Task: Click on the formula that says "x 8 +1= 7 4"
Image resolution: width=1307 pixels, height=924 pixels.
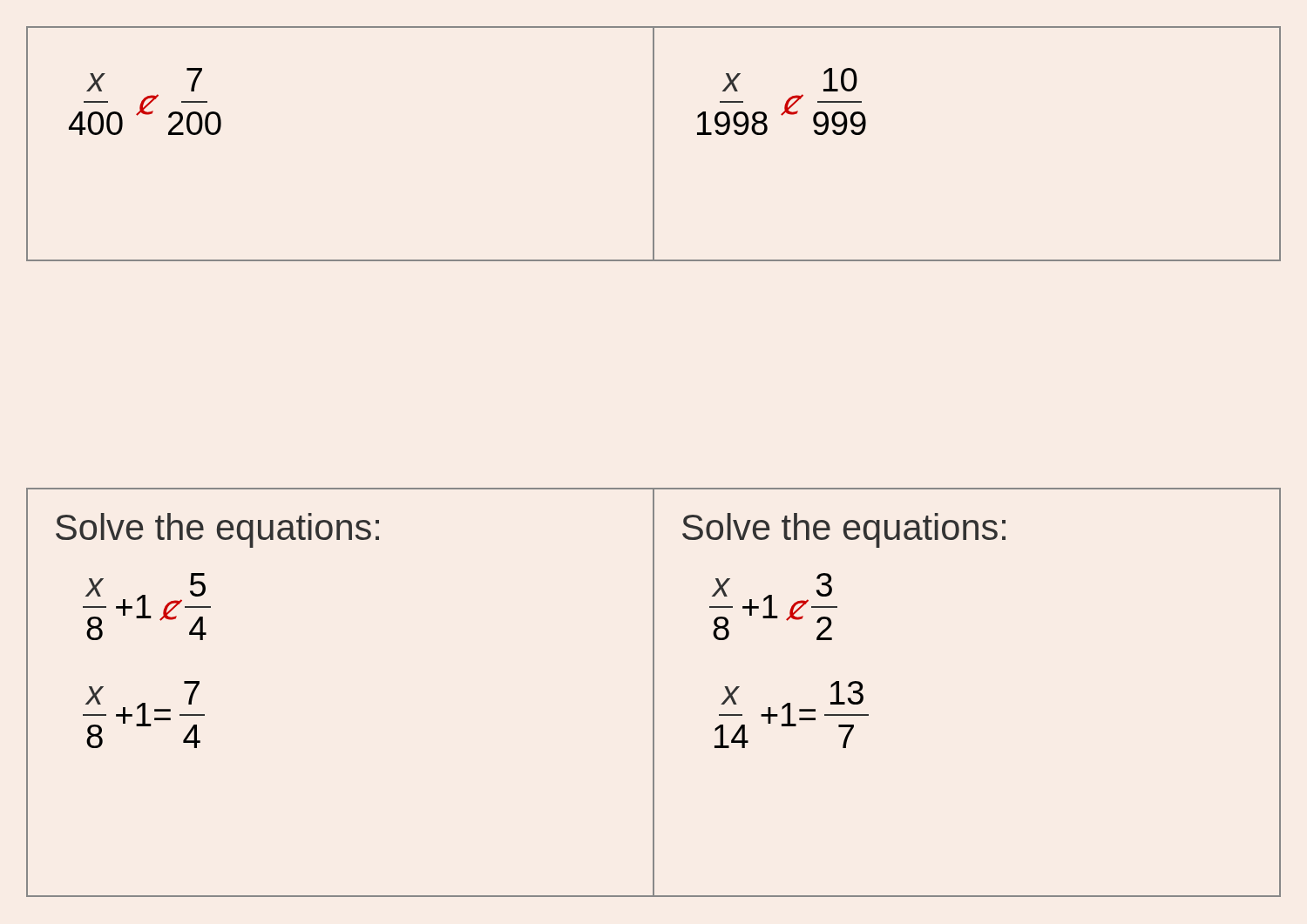Action: click(x=143, y=715)
